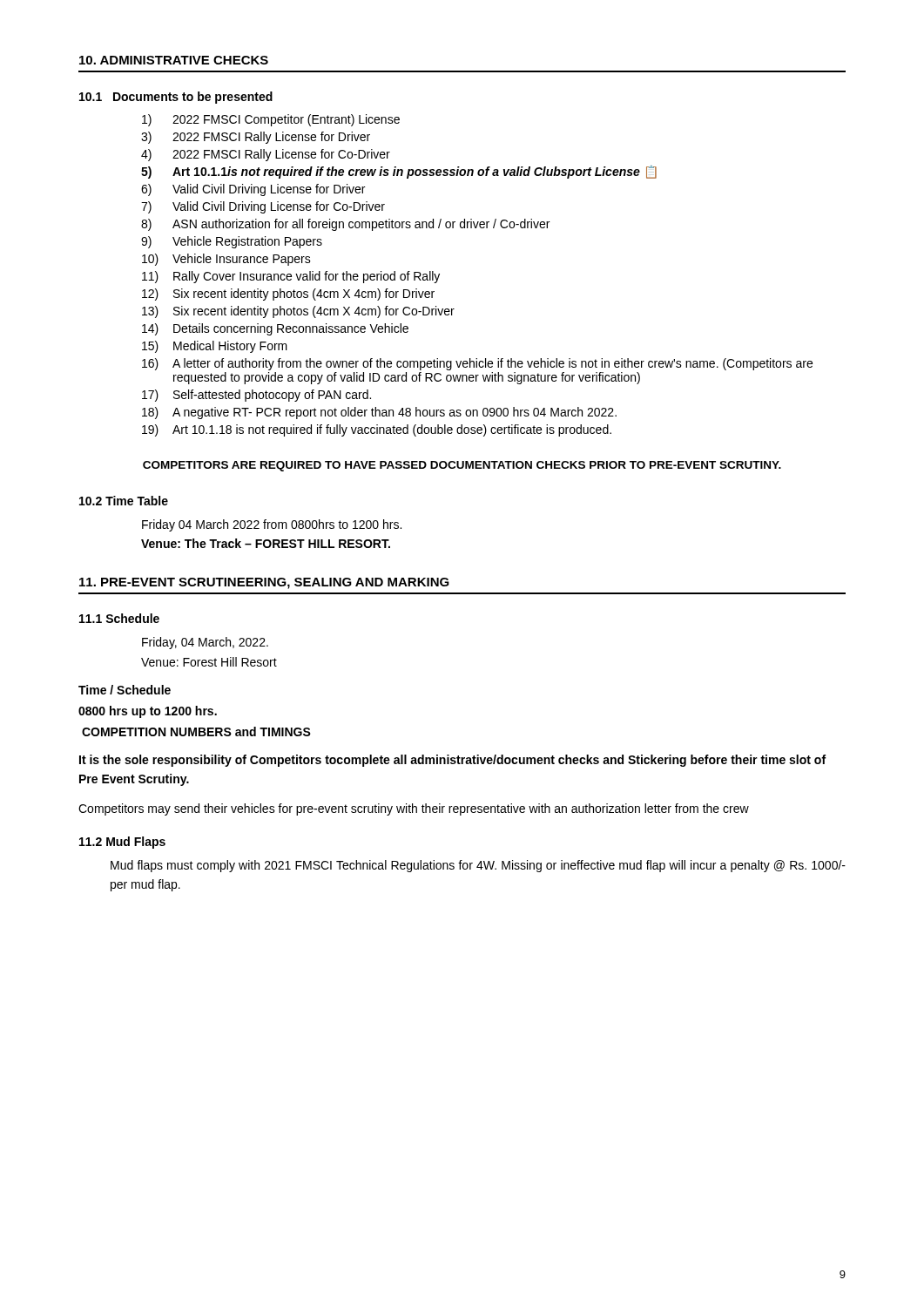
Task: Locate the element starting "11.1 Schedule"
Action: point(119,619)
